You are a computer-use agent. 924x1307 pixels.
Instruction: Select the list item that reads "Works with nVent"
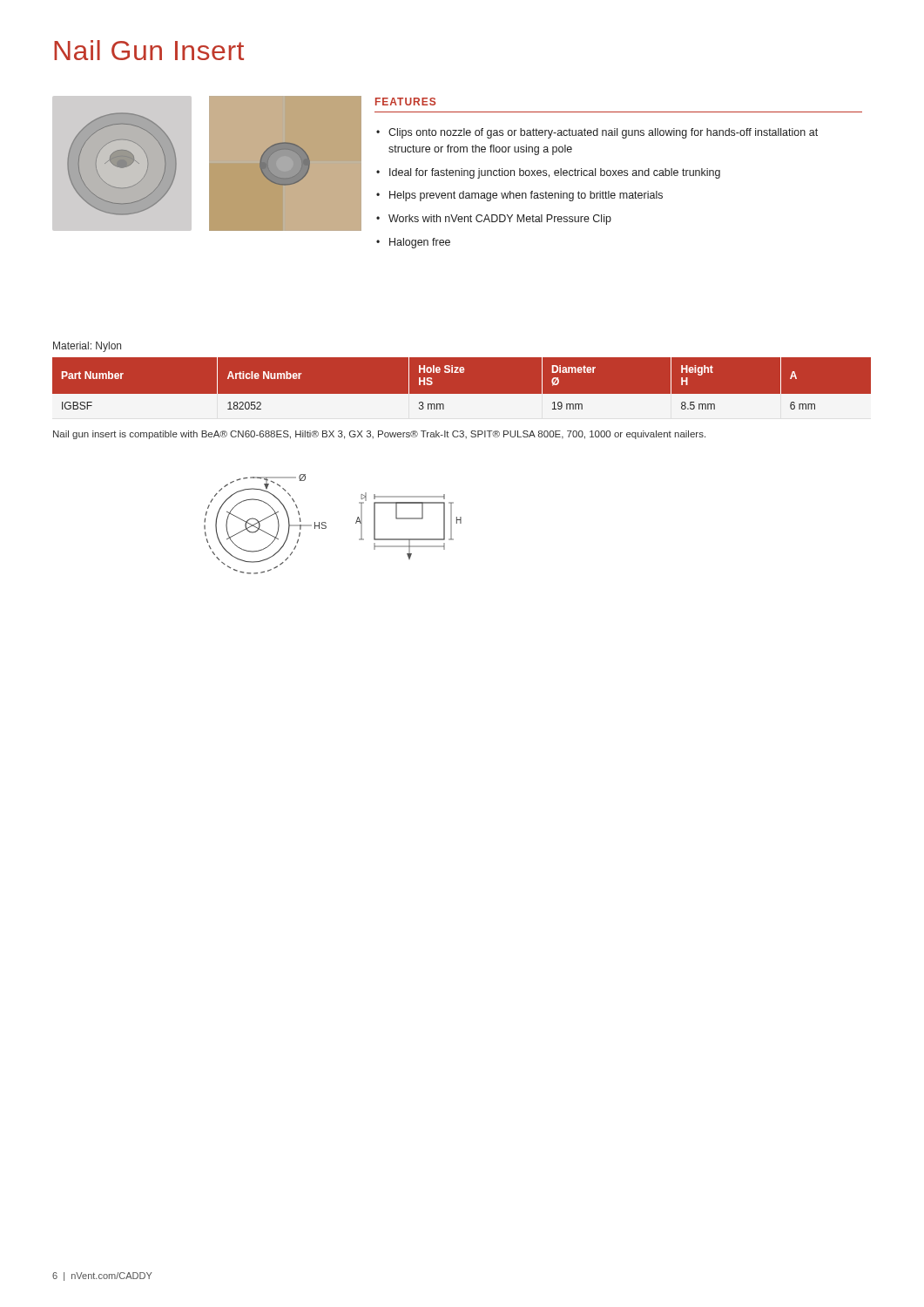coord(500,219)
